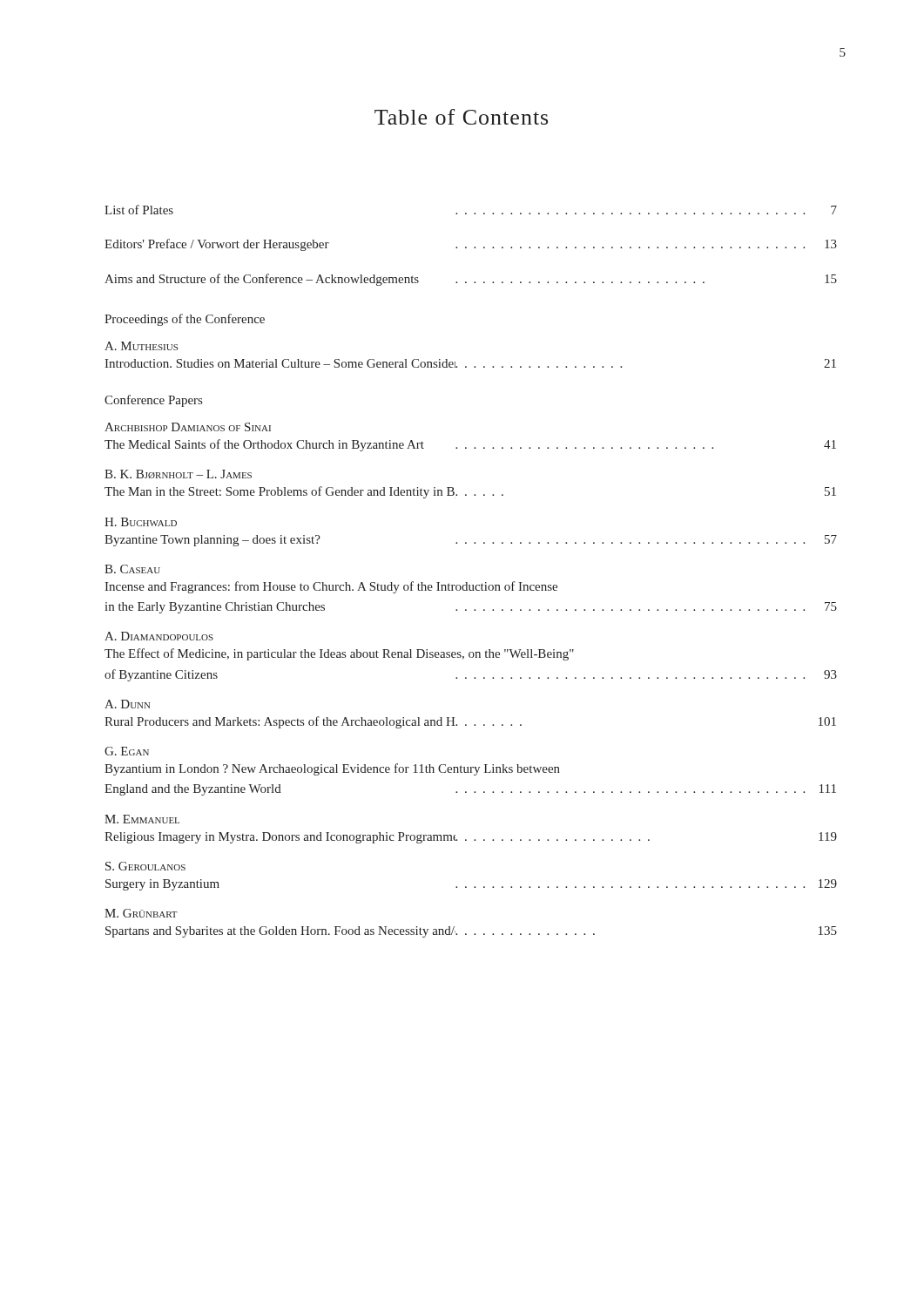Viewport: 924px width, 1307px height.
Task: Point to the region starting "Proceedings of the Conference"
Action: click(185, 319)
